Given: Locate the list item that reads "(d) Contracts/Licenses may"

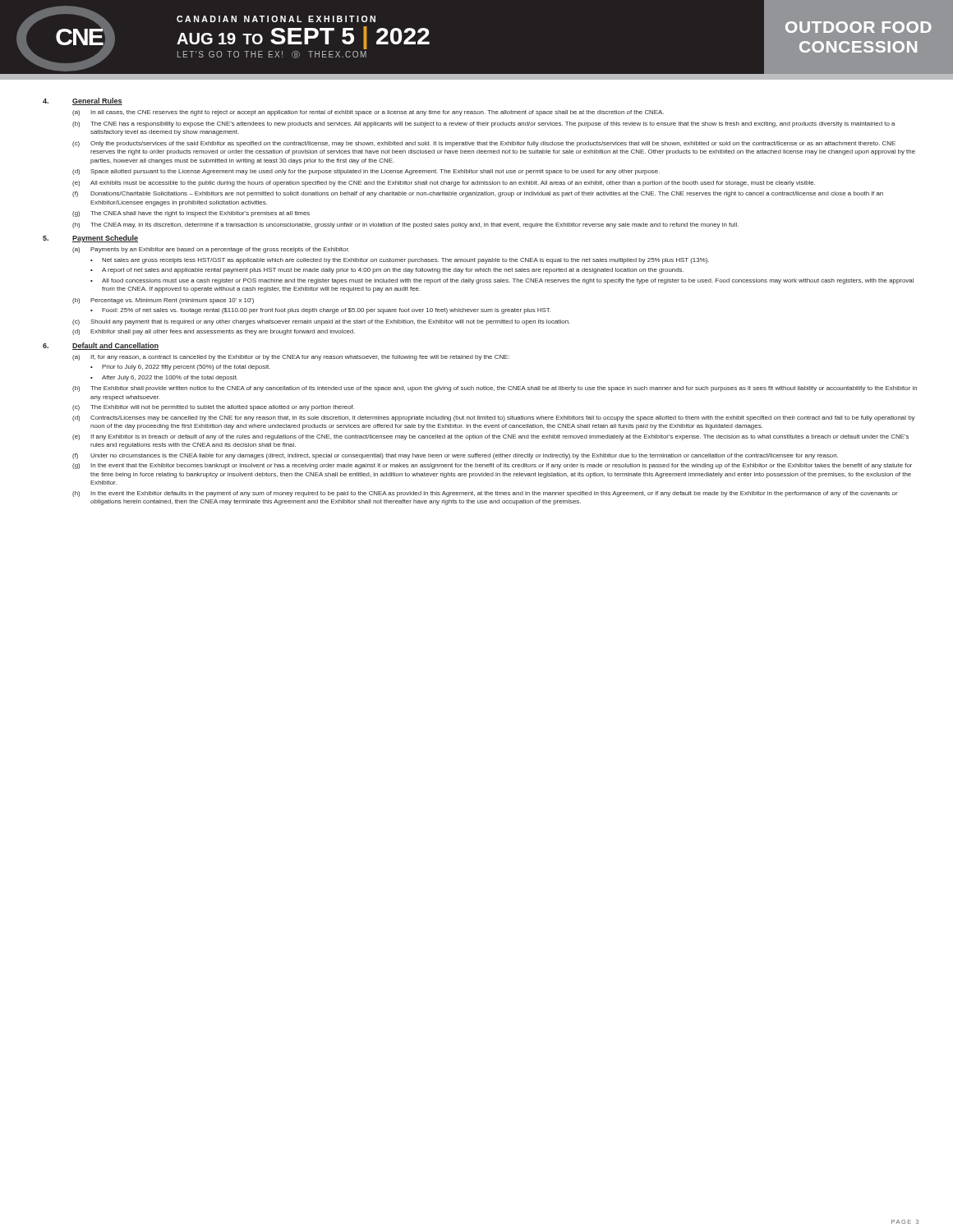Looking at the screenshot, I should (482, 422).
